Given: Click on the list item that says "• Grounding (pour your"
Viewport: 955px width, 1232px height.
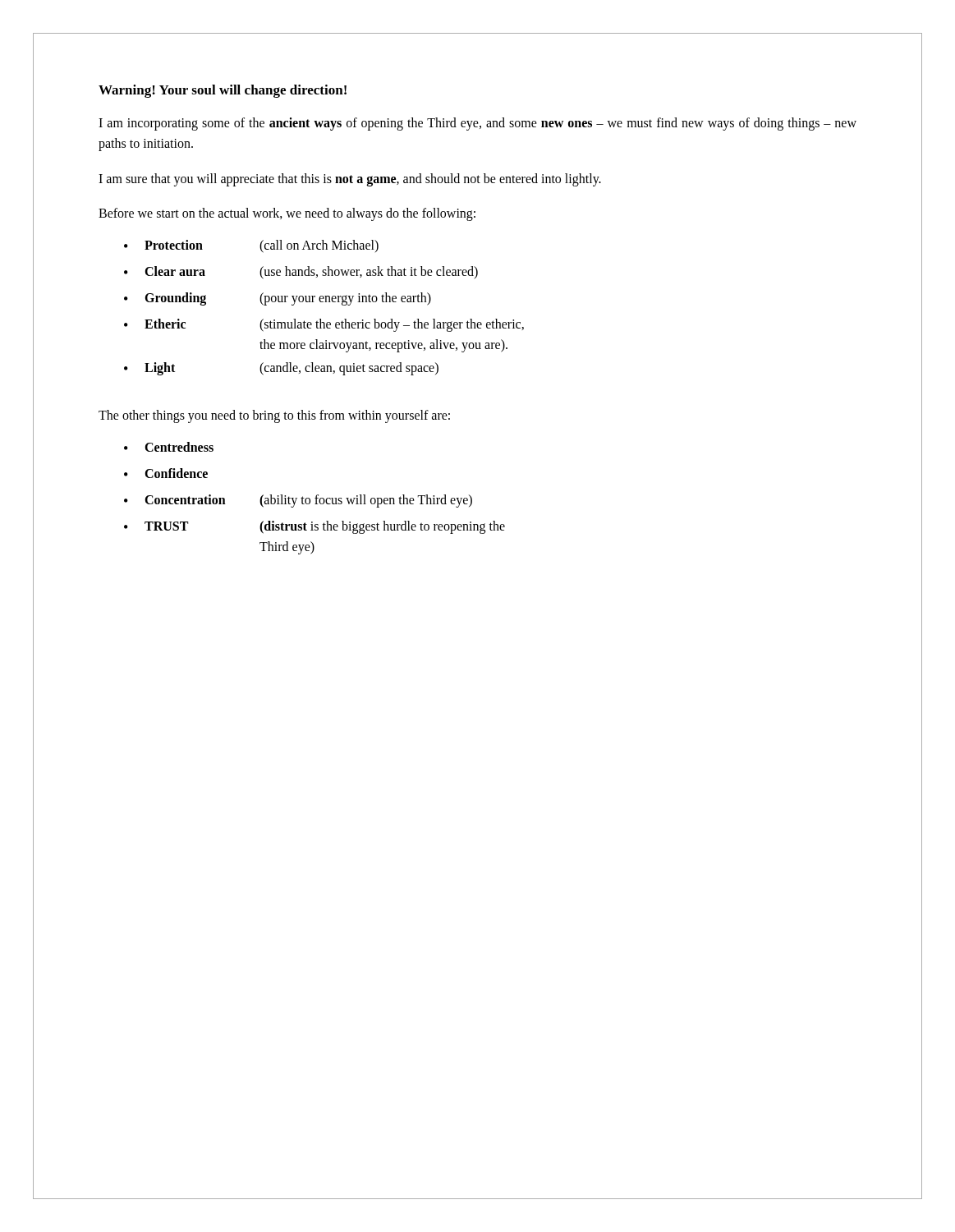Looking at the screenshot, I should (278, 299).
